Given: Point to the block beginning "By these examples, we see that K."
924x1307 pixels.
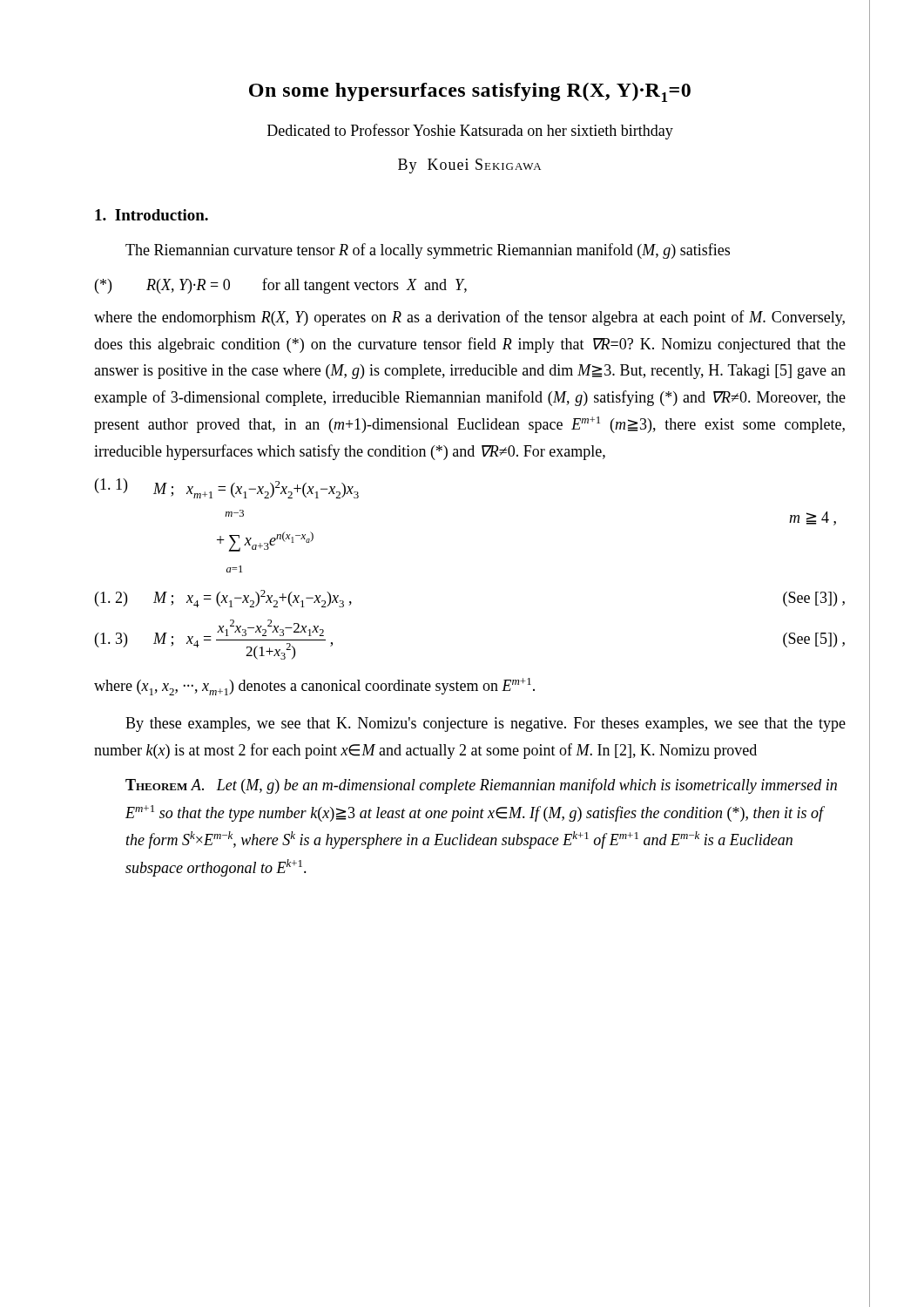Looking at the screenshot, I should tap(470, 737).
